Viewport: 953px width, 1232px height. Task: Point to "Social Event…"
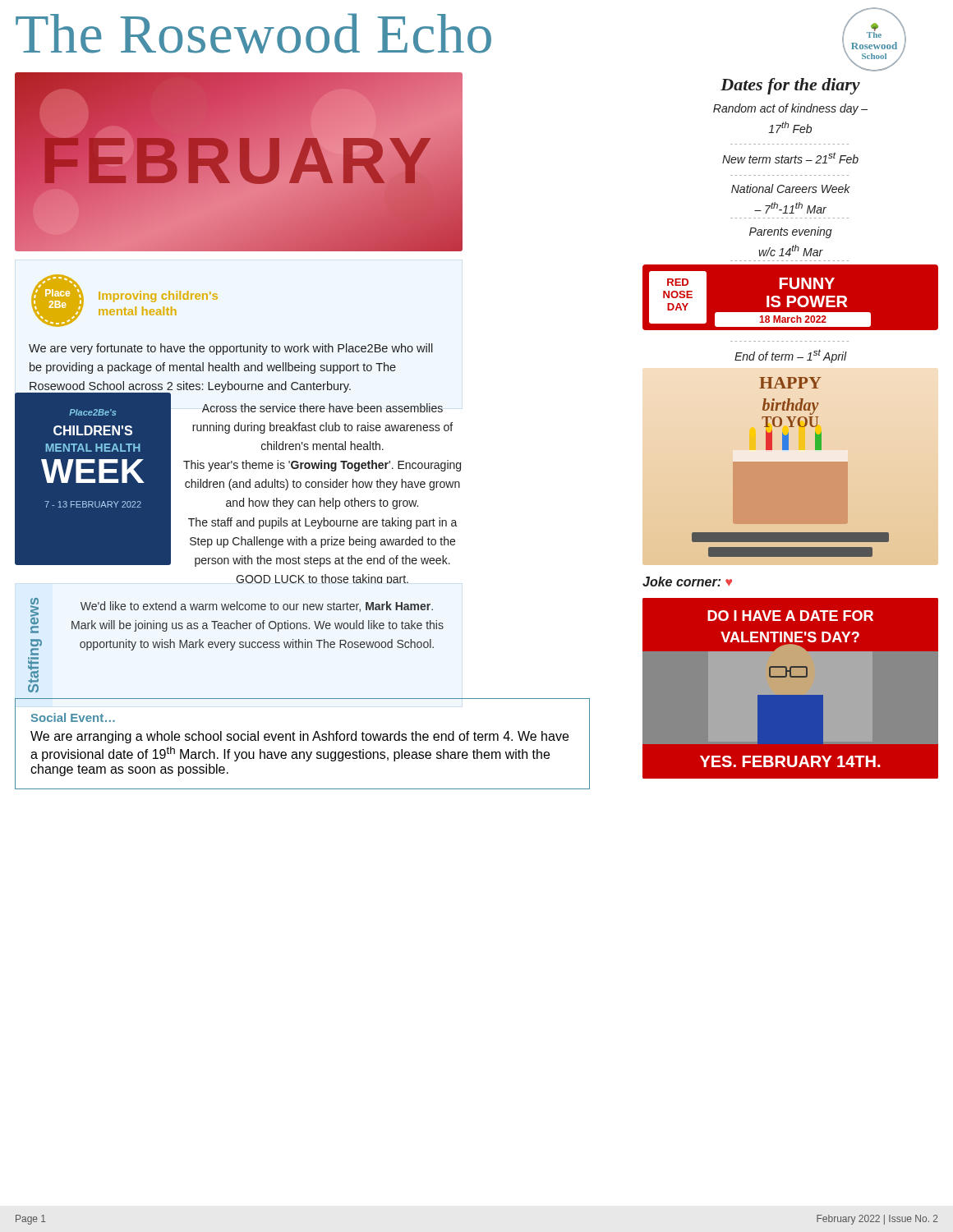click(x=73, y=717)
